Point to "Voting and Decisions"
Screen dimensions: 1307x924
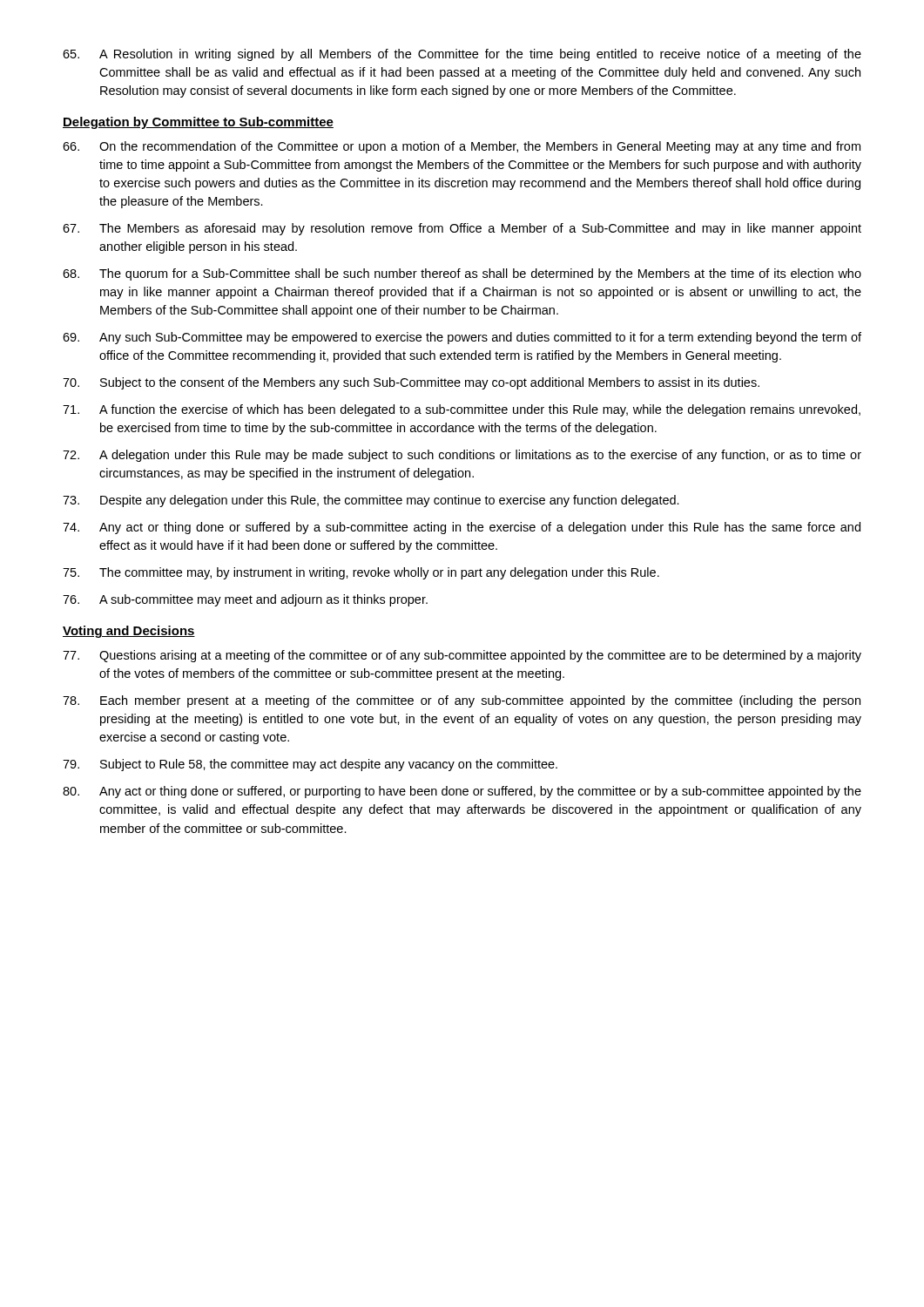(x=129, y=631)
